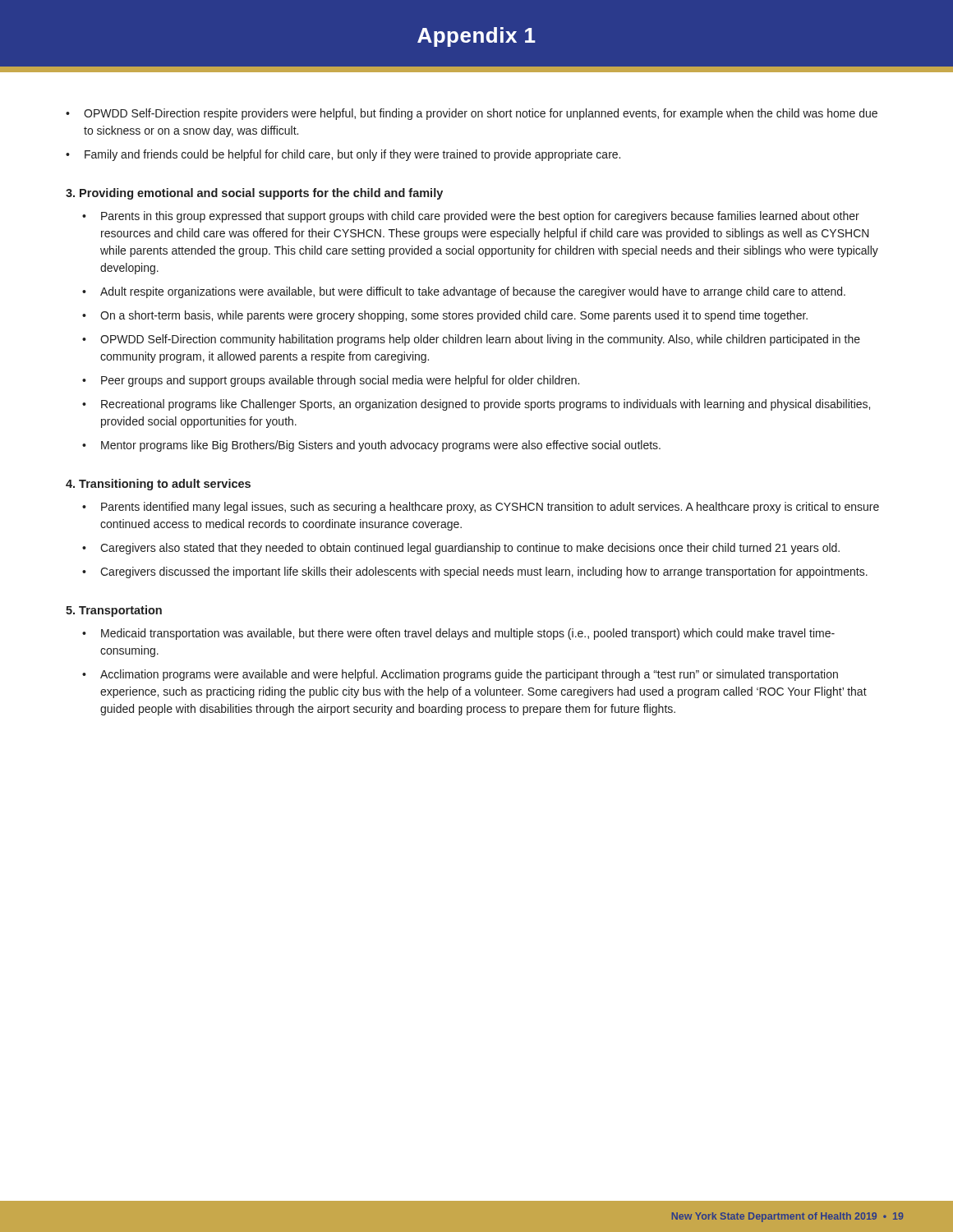Locate the passage starting "• Recreational programs like Challenger Sports,"
The width and height of the screenshot is (953, 1232).
coord(485,413)
